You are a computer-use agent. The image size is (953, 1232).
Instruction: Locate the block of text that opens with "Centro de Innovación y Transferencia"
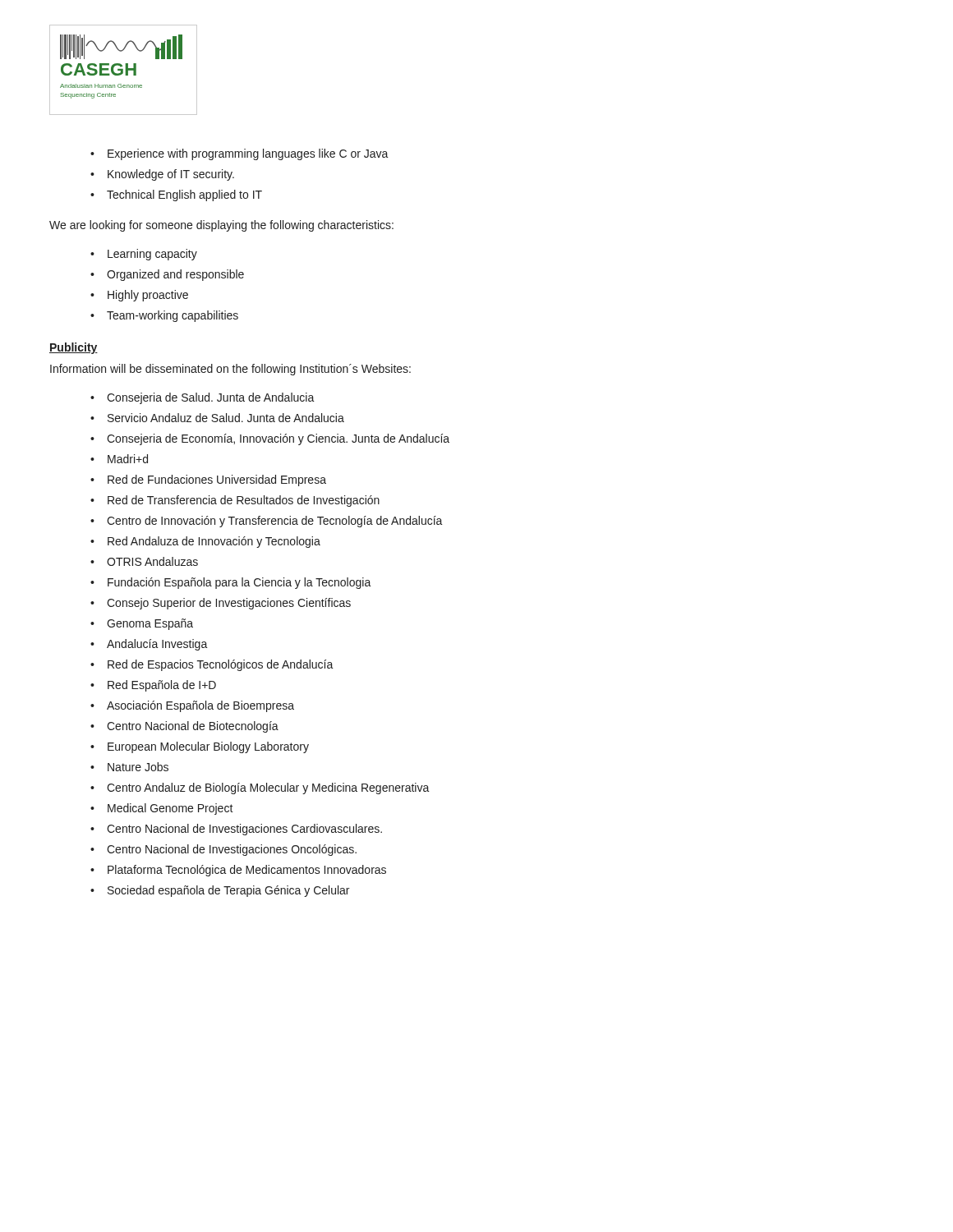pyautogui.click(x=267, y=522)
